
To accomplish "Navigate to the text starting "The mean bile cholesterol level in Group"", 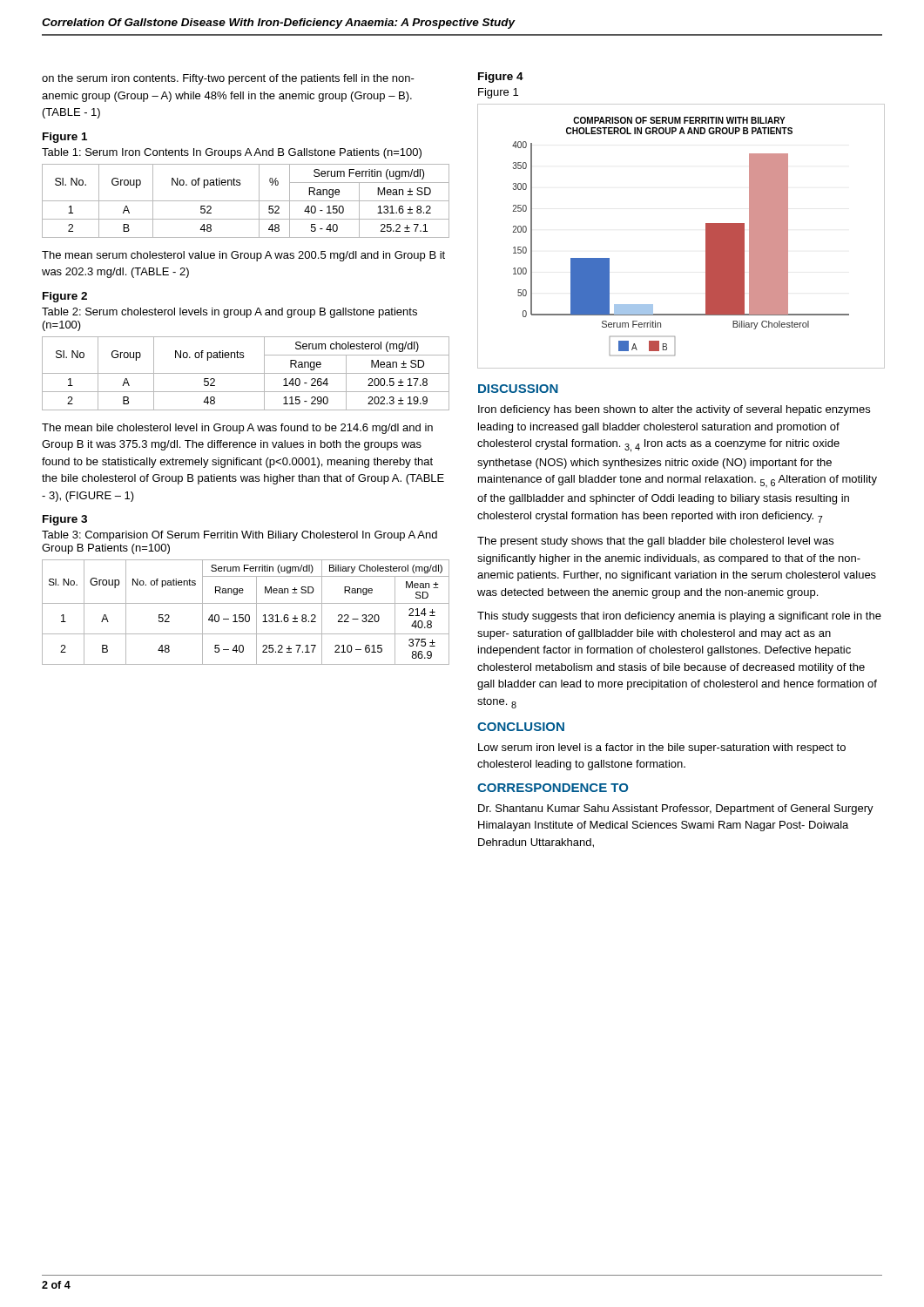I will [243, 461].
